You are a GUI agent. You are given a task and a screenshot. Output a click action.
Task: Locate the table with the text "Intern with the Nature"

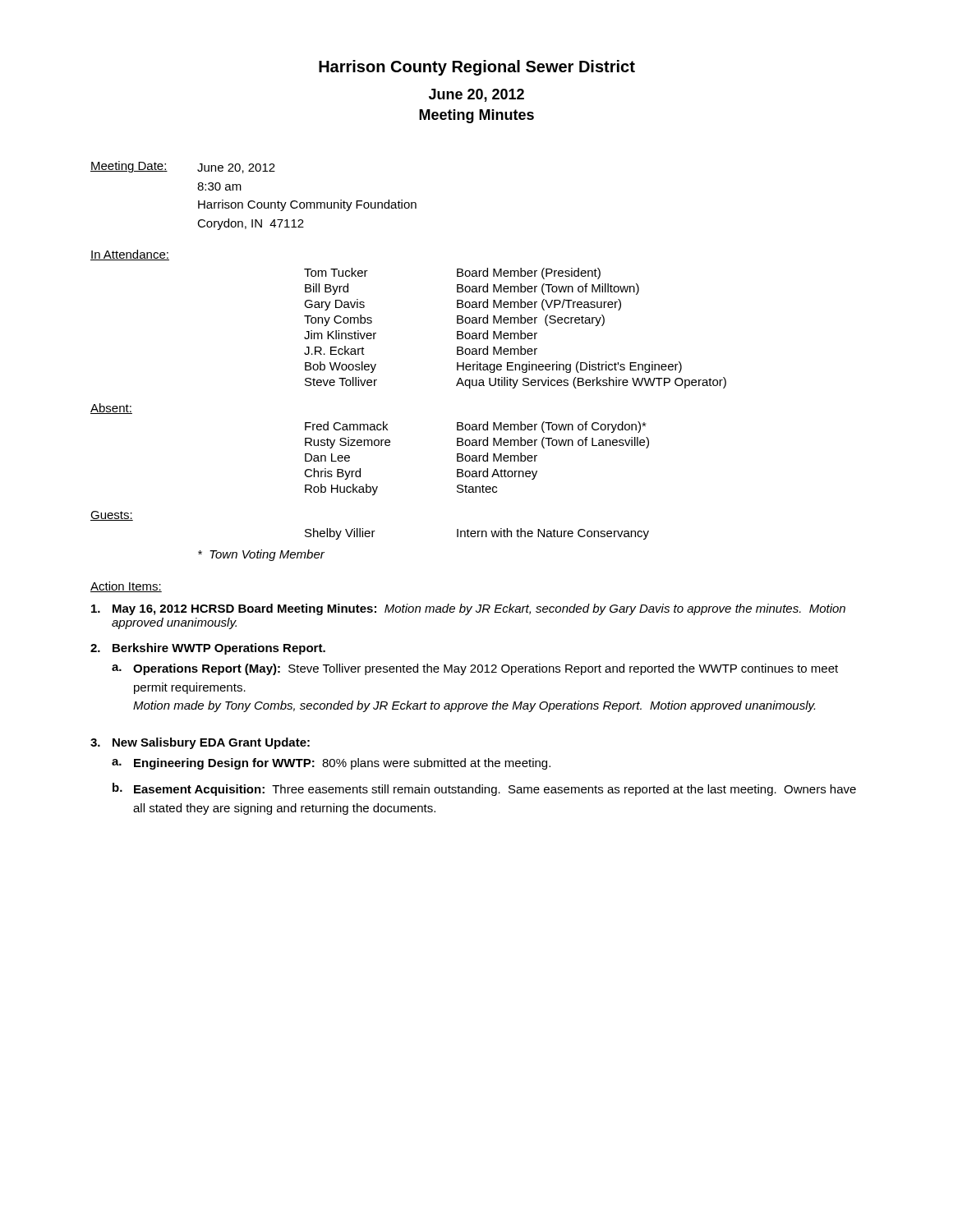(x=530, y=533)
